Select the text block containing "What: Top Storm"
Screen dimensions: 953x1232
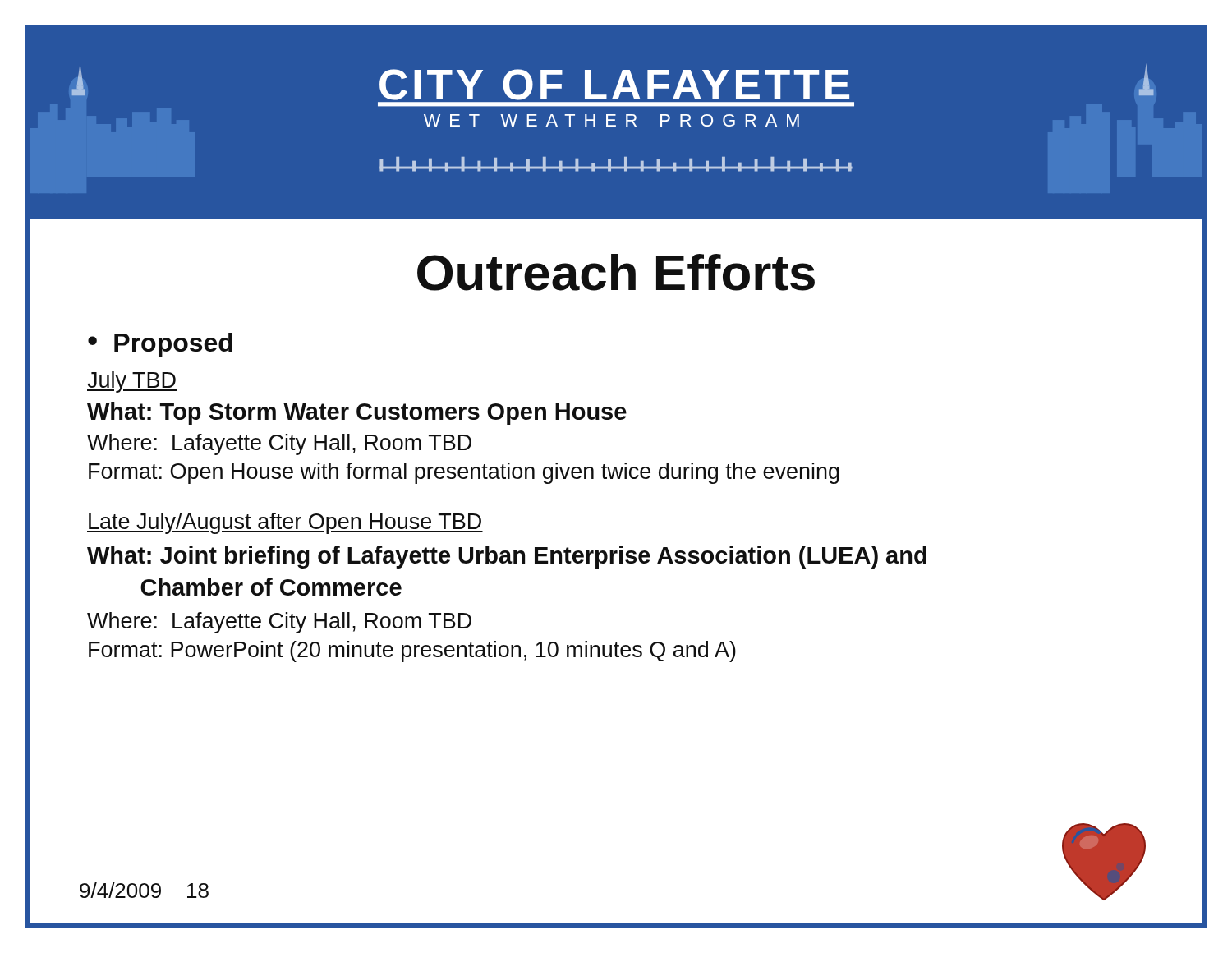(x=357, y=412)
